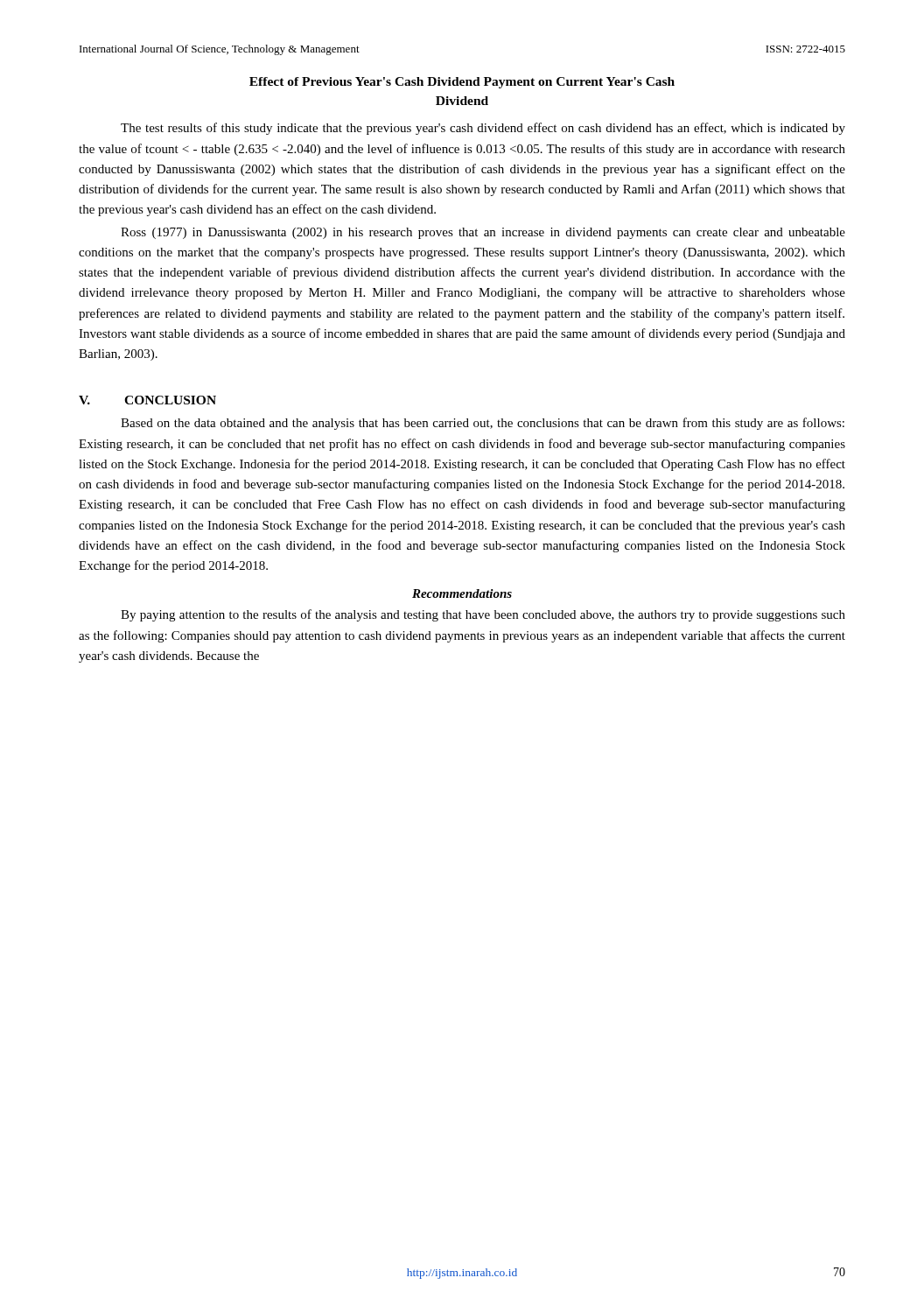Where is the passage that starts "By paying attention to the results of the"?

pyautogui.click(x=462, y=635)
